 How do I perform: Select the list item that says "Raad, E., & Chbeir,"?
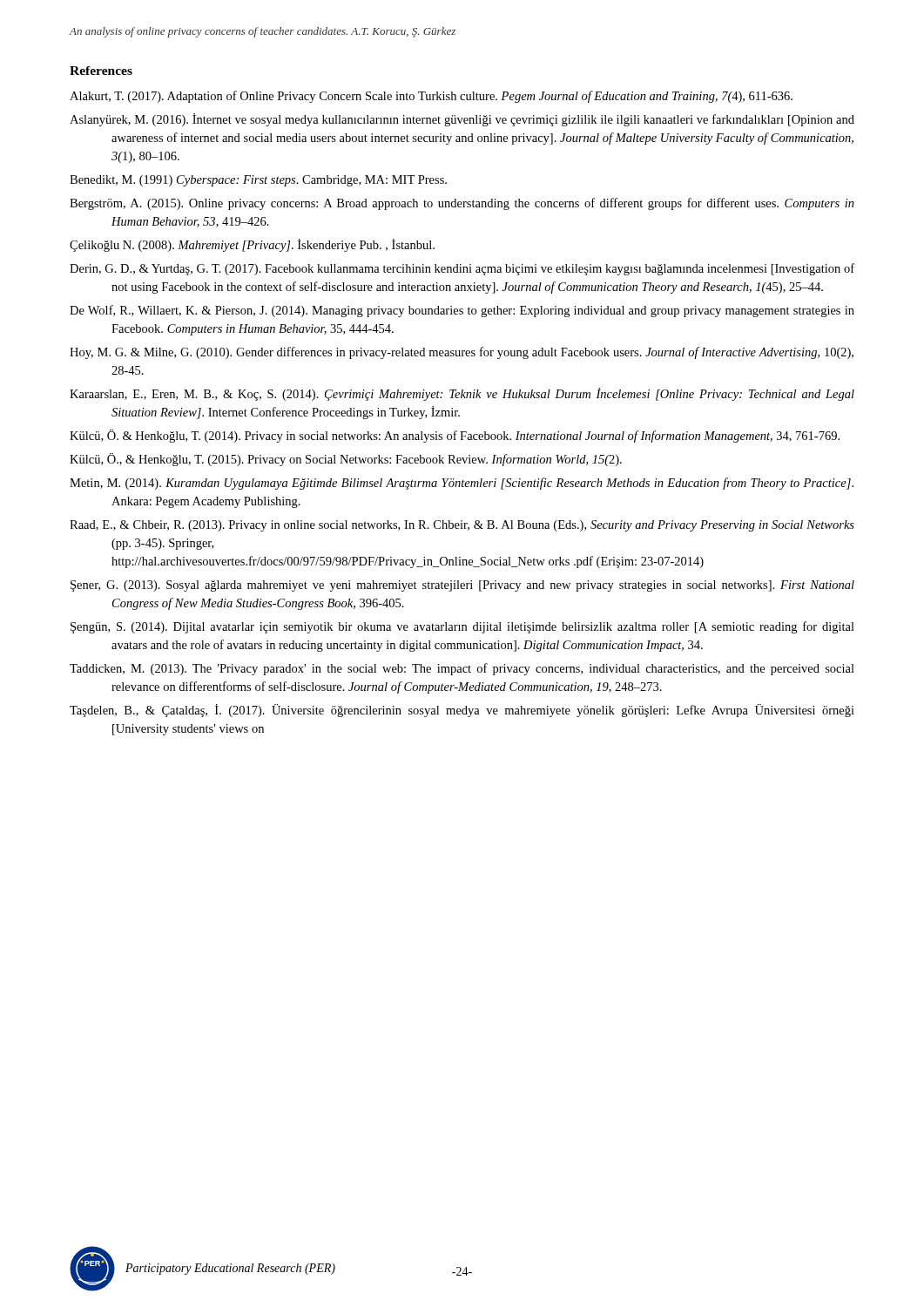tap(462, 526)
